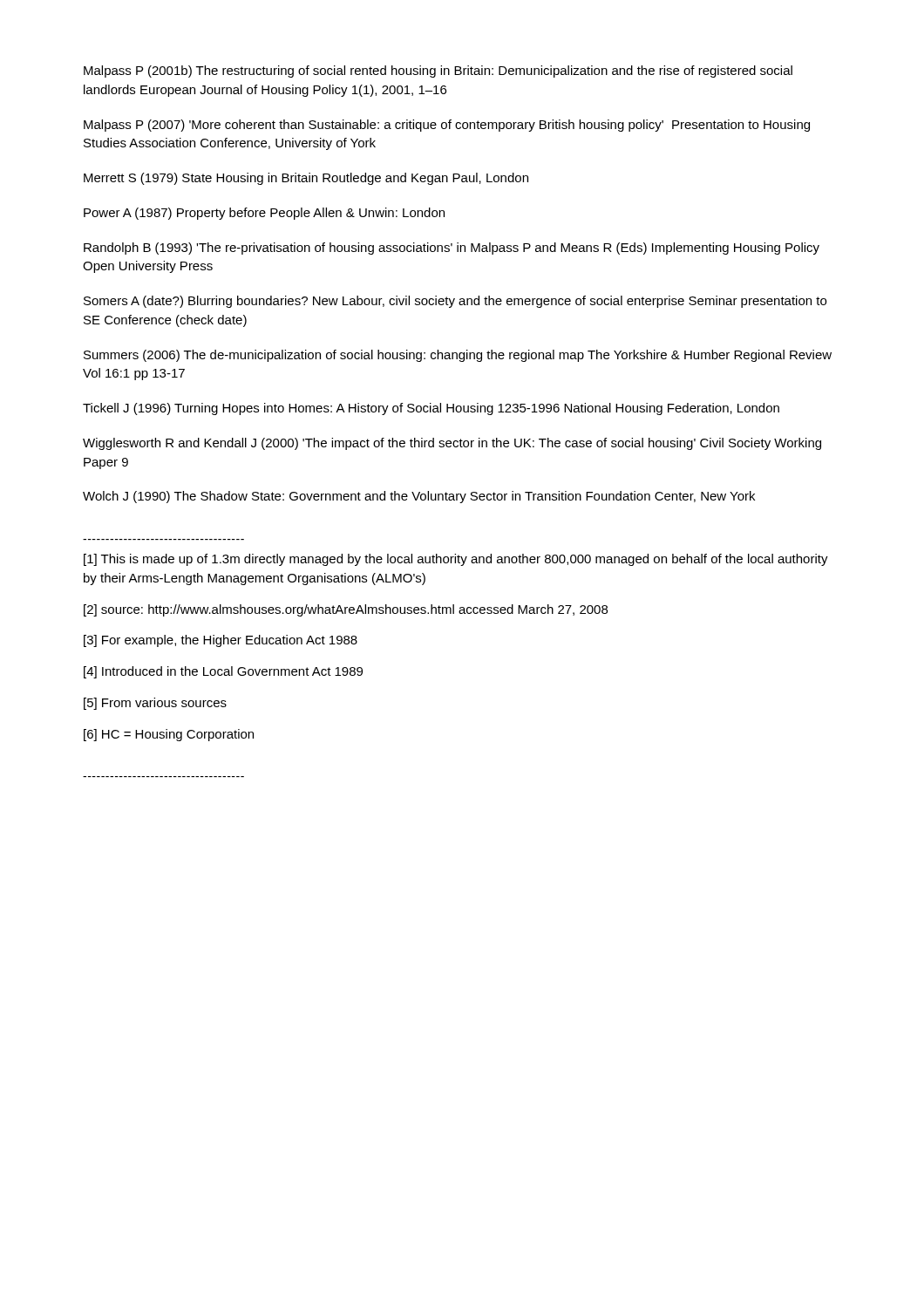
Task: Point to the text starting "Power A (1987)"
Action: coord(264,212)
